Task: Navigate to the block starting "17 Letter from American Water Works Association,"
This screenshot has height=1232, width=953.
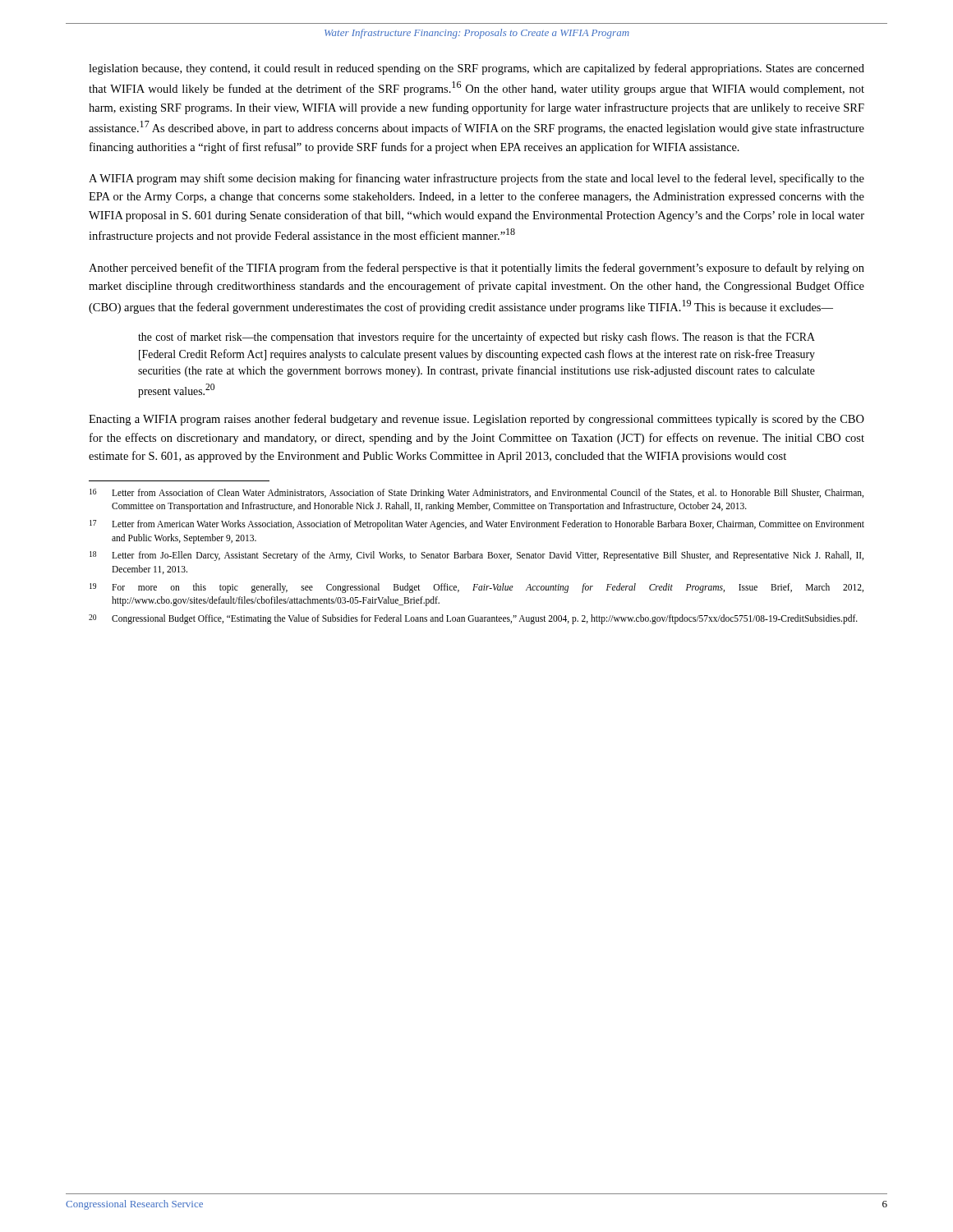Action: coord(476,531)
